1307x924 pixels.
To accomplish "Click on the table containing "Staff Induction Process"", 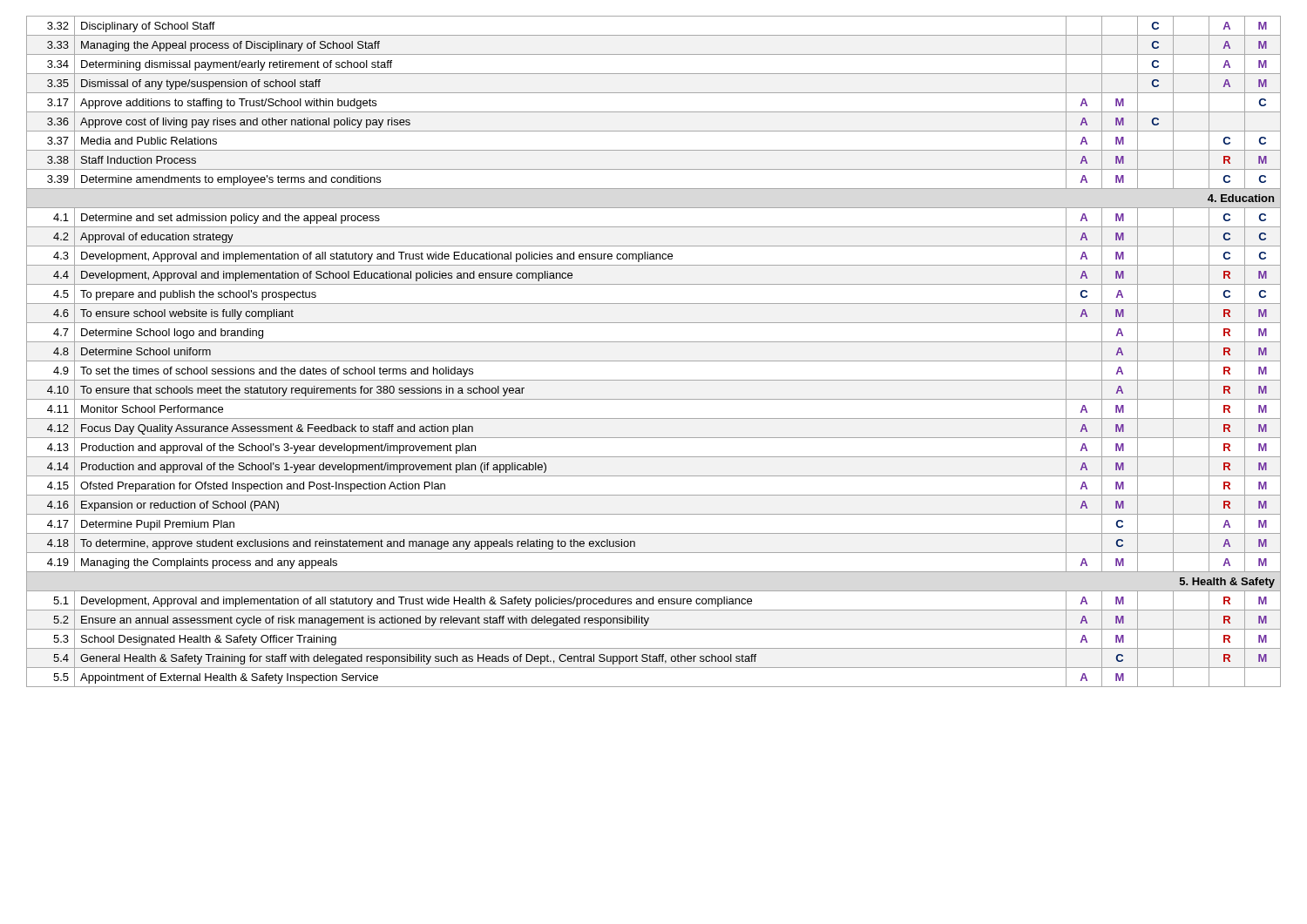I will click(x=654, y=351).
